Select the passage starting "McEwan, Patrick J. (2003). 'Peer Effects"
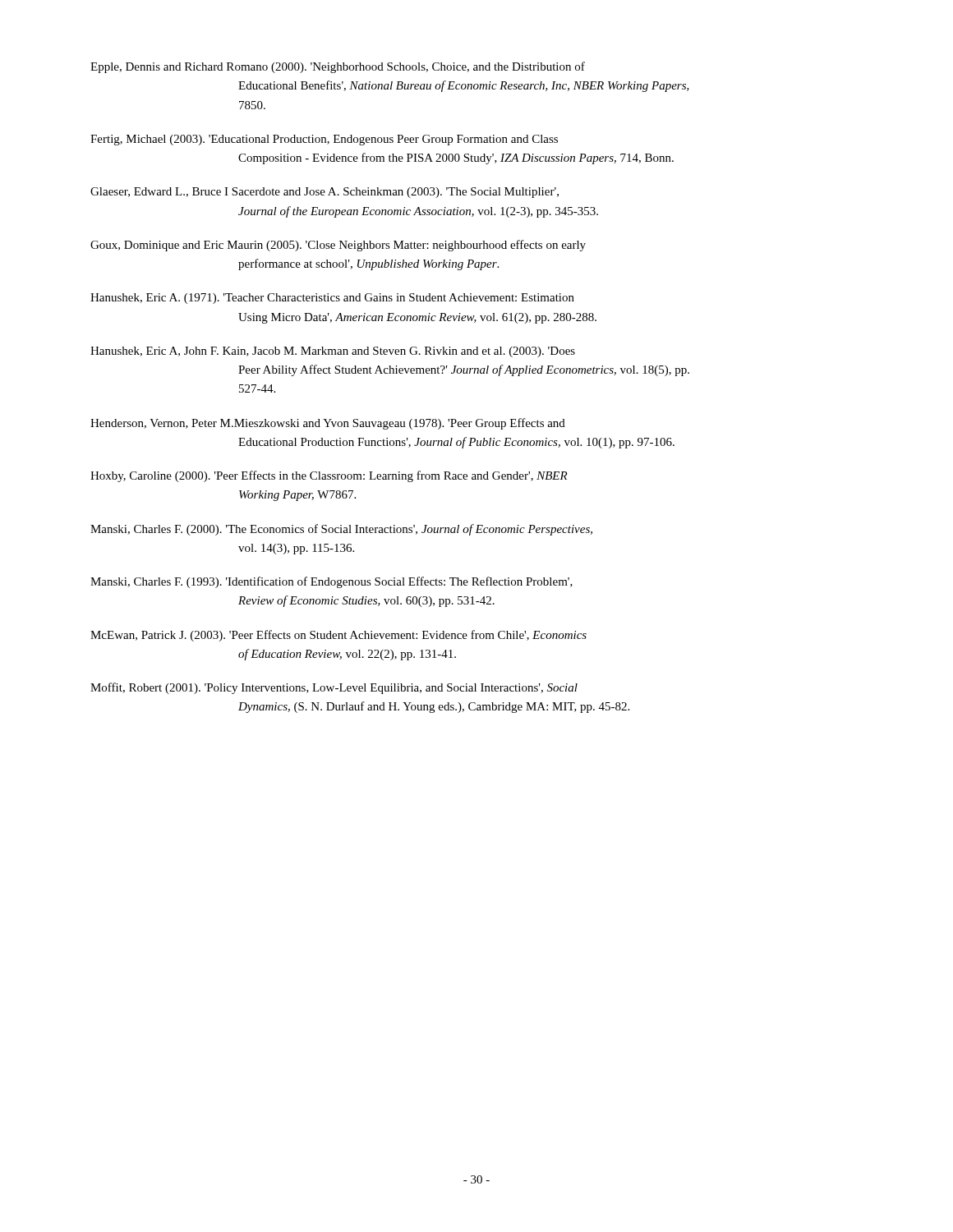The height and width of the screenshot is (1232, 953). (x=464, y=646)
